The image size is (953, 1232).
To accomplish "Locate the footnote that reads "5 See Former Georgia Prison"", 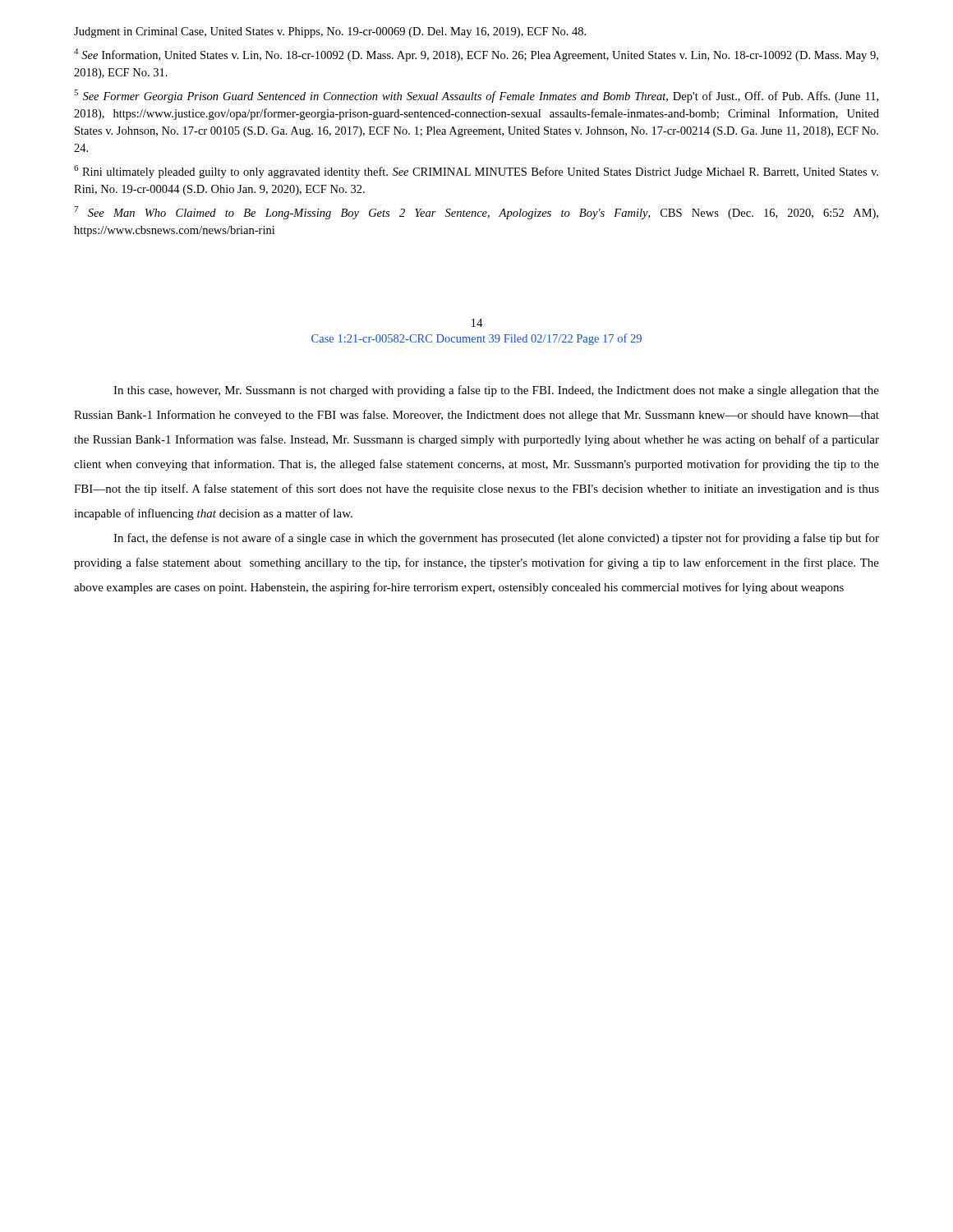I will point(476,121).
